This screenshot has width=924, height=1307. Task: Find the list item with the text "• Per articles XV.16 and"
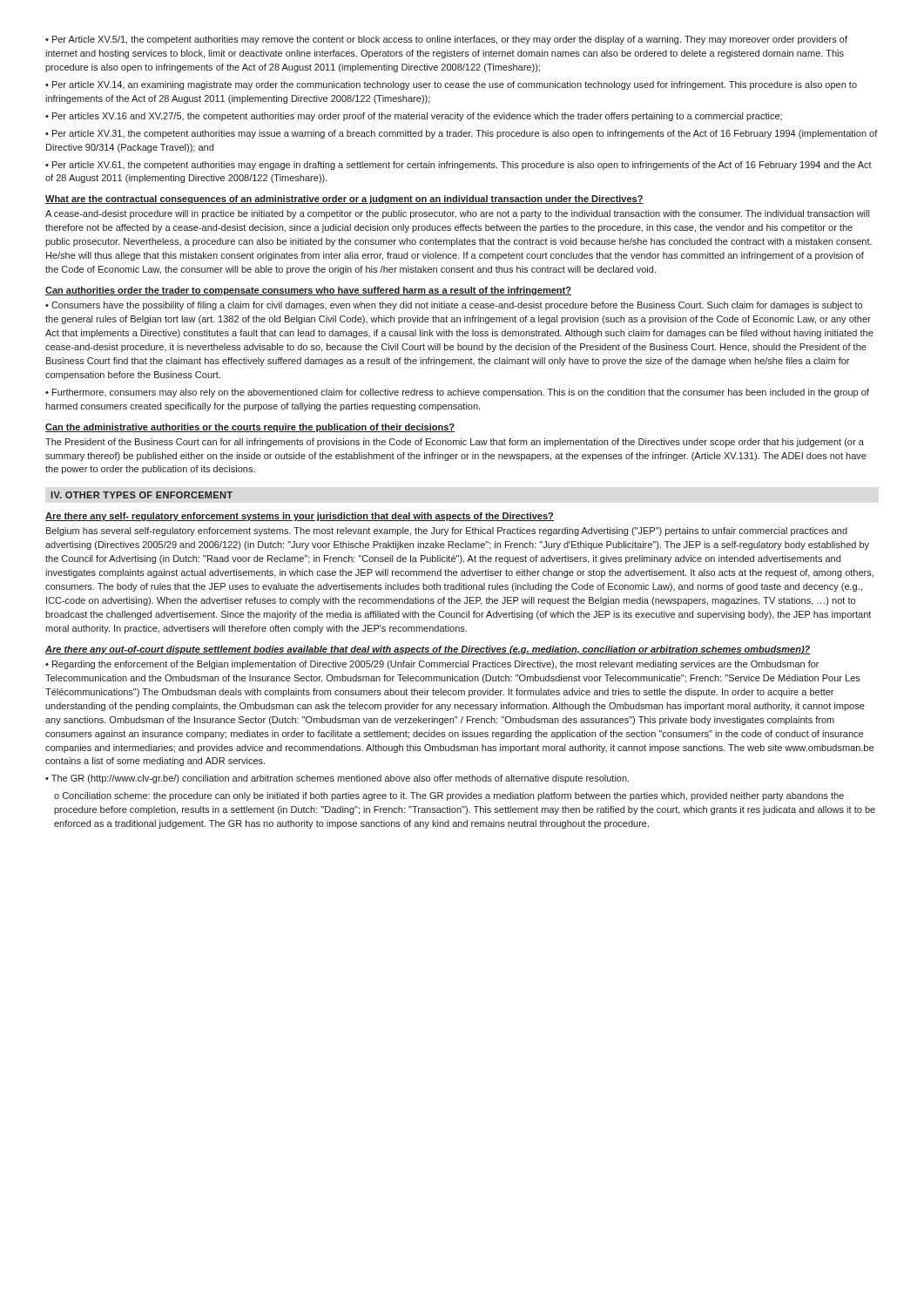coord(462,116)
